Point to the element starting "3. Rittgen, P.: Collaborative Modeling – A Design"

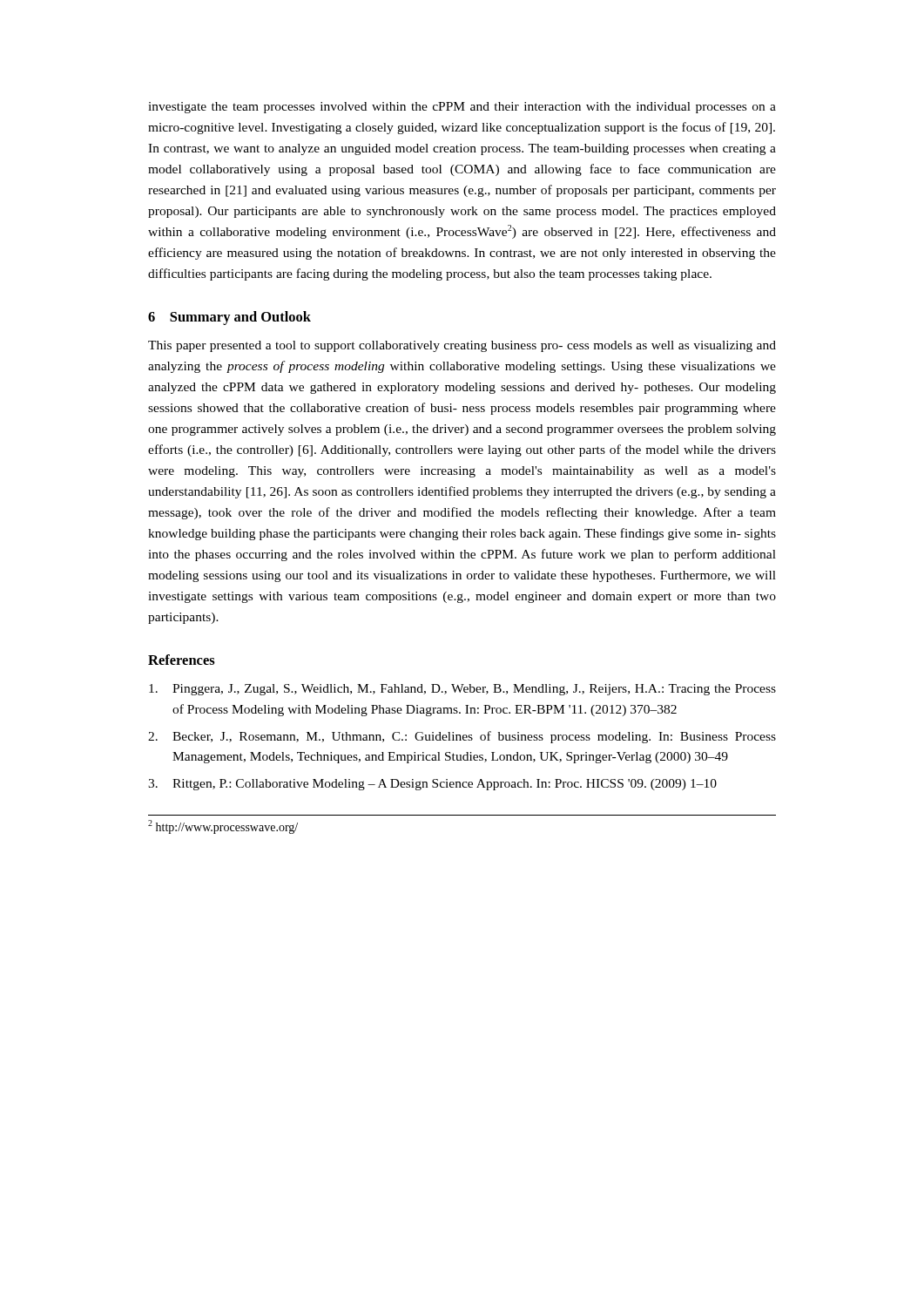pyautogui.click(x=462, y=783)
